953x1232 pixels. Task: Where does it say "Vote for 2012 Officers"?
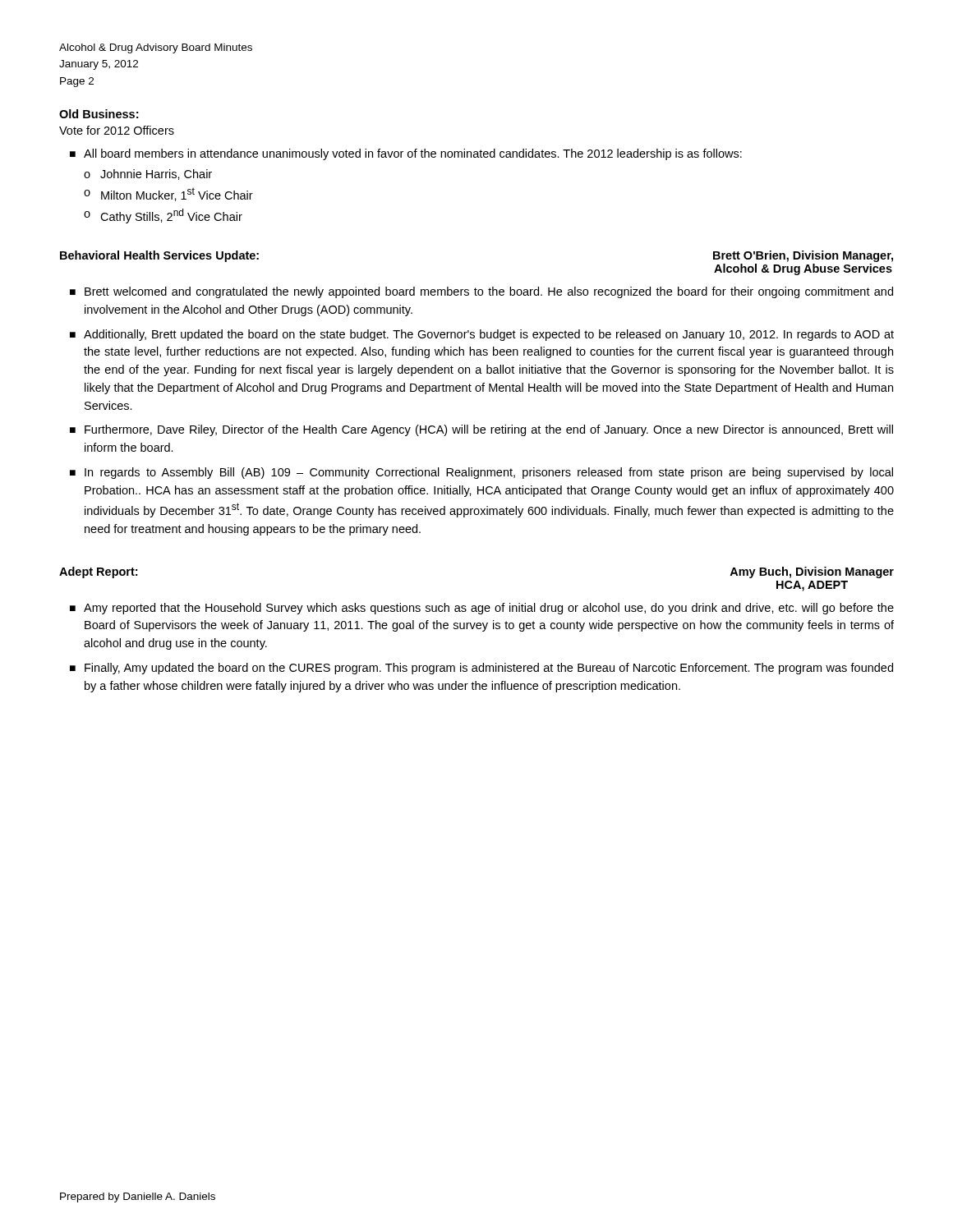click(x=117, y=130)
